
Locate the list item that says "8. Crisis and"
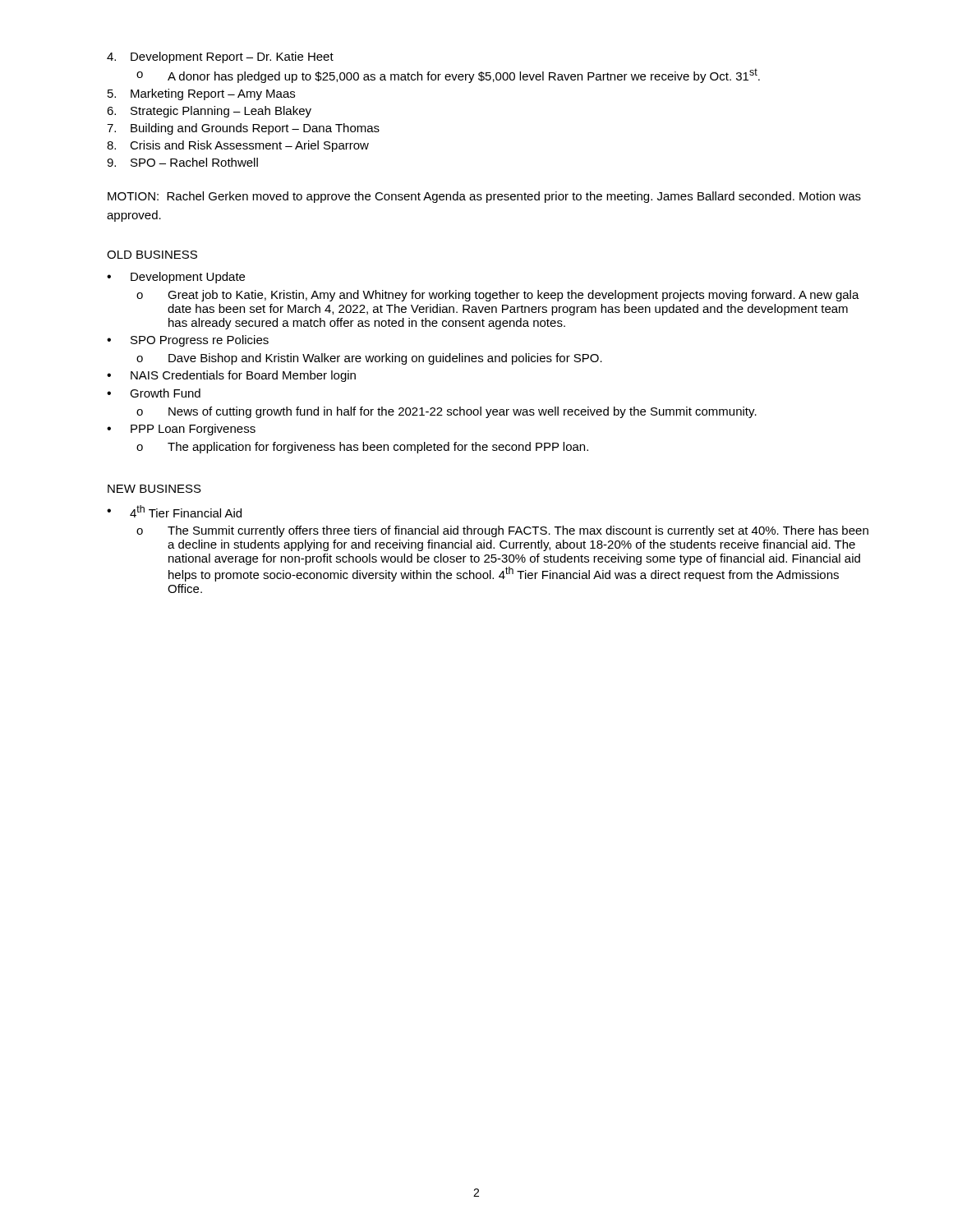point(238,145)
